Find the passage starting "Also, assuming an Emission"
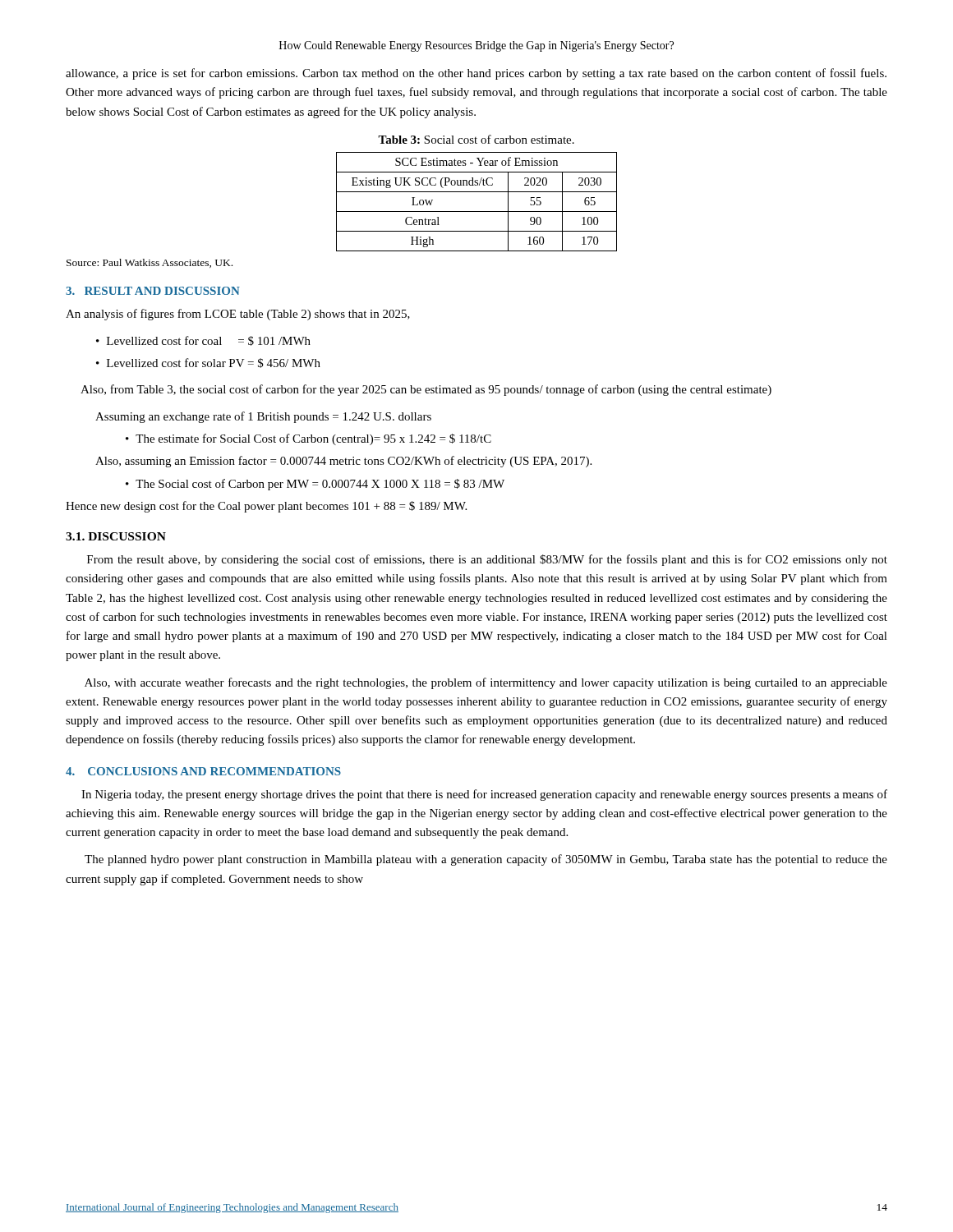The height and width of the screenshot is (1232, 953). pos(344,461)
